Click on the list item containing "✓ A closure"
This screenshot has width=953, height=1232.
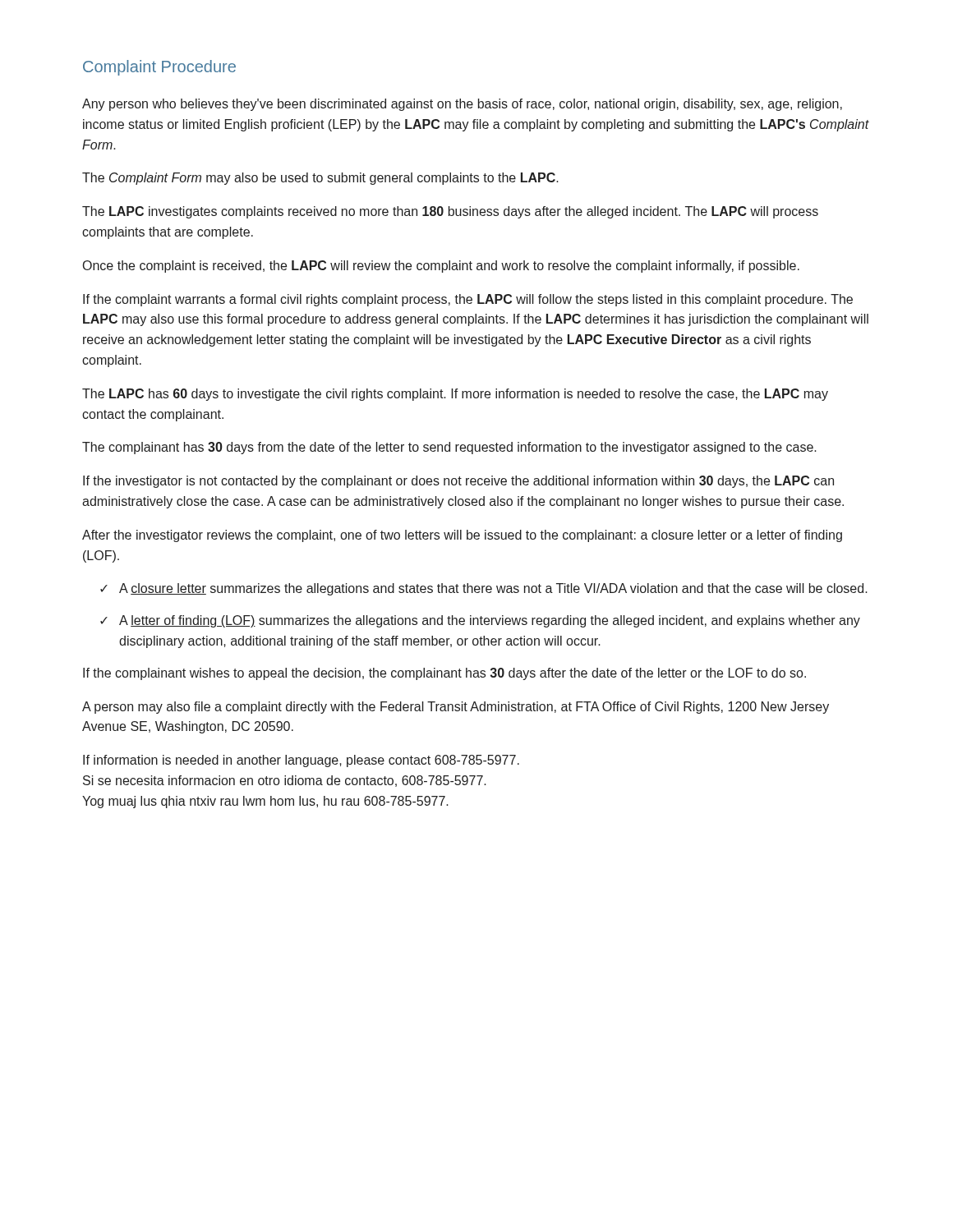point(485,590)
